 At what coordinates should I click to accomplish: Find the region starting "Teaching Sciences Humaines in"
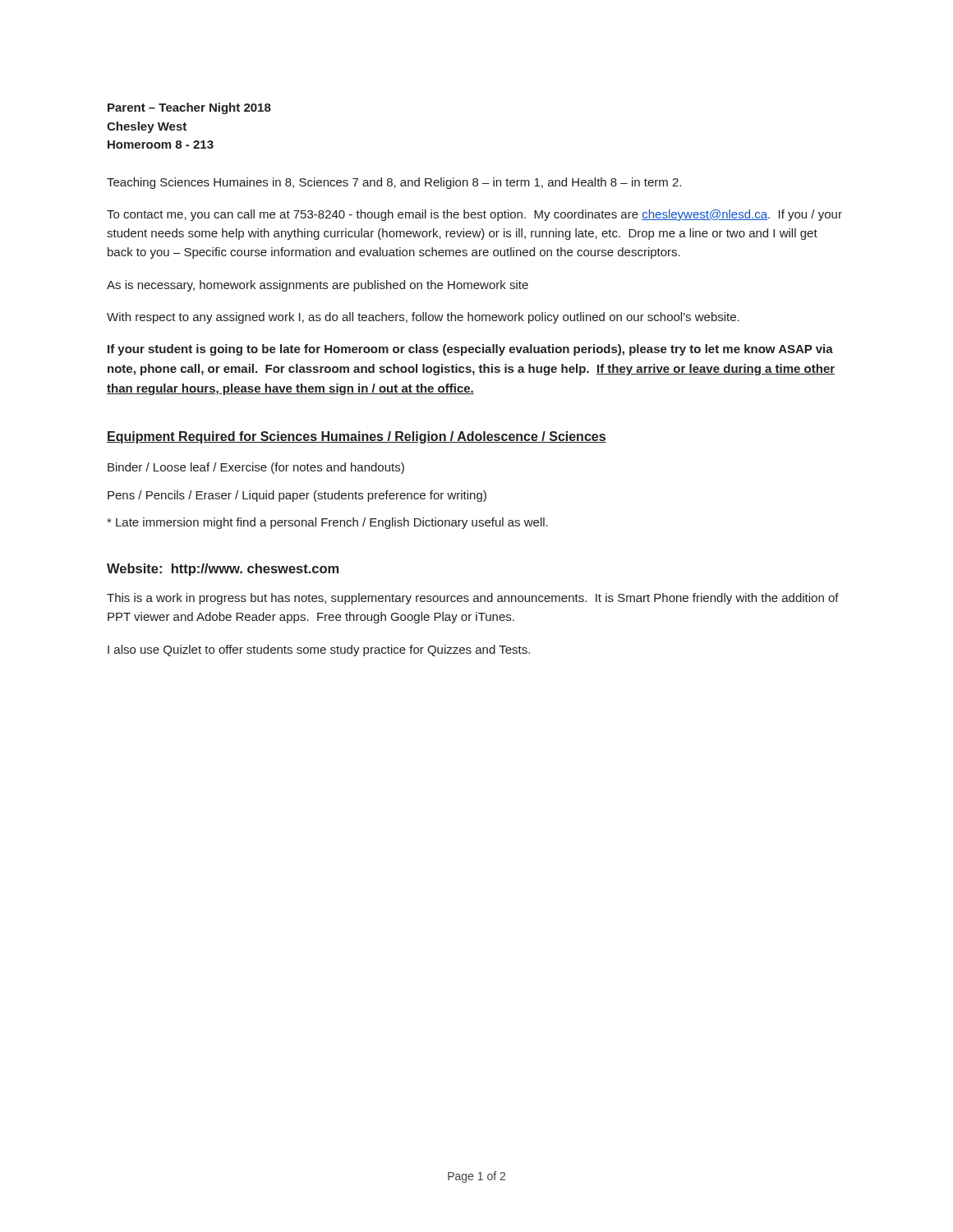395,182
